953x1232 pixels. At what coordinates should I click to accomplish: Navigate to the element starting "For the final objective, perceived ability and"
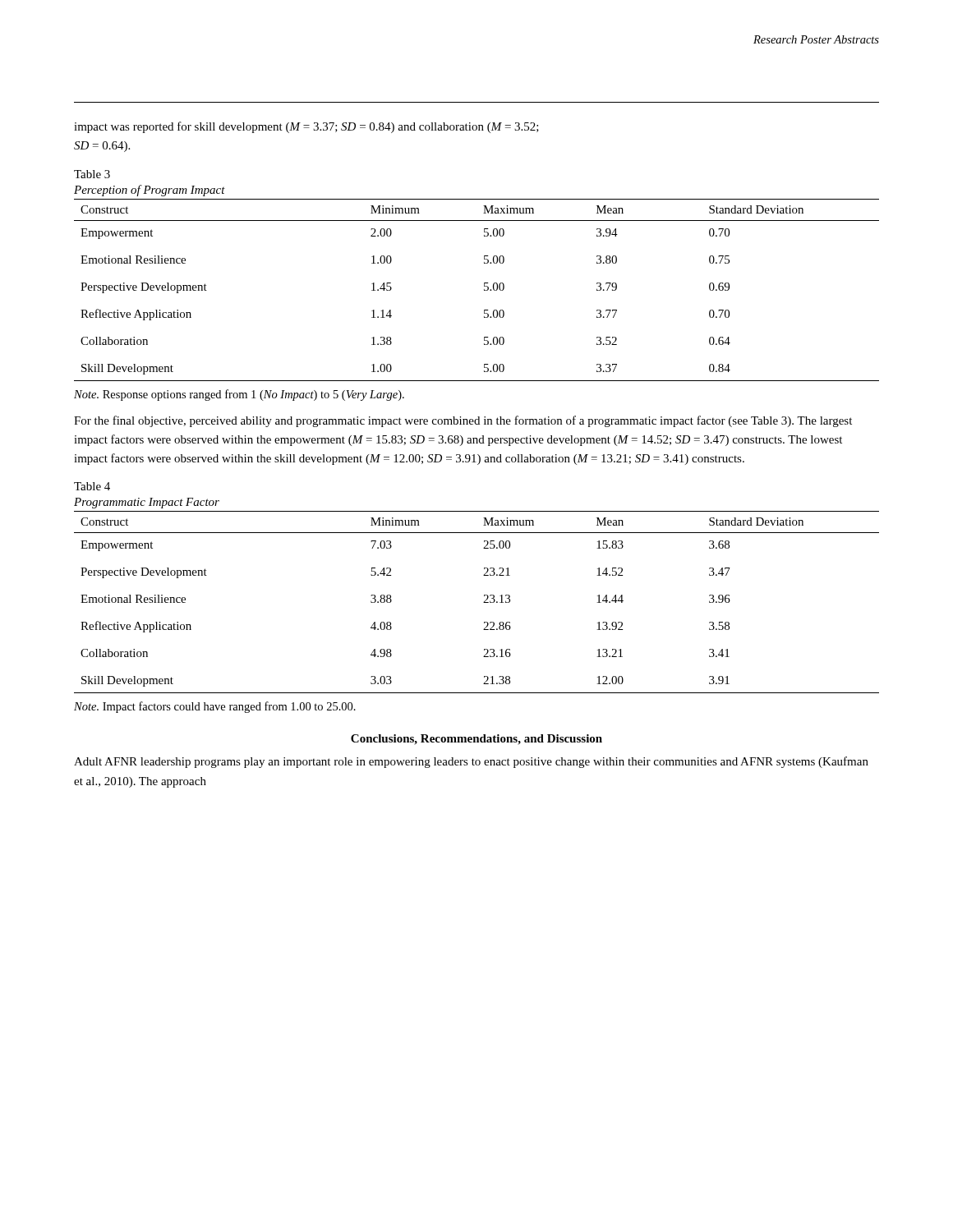tap(463, 439)
